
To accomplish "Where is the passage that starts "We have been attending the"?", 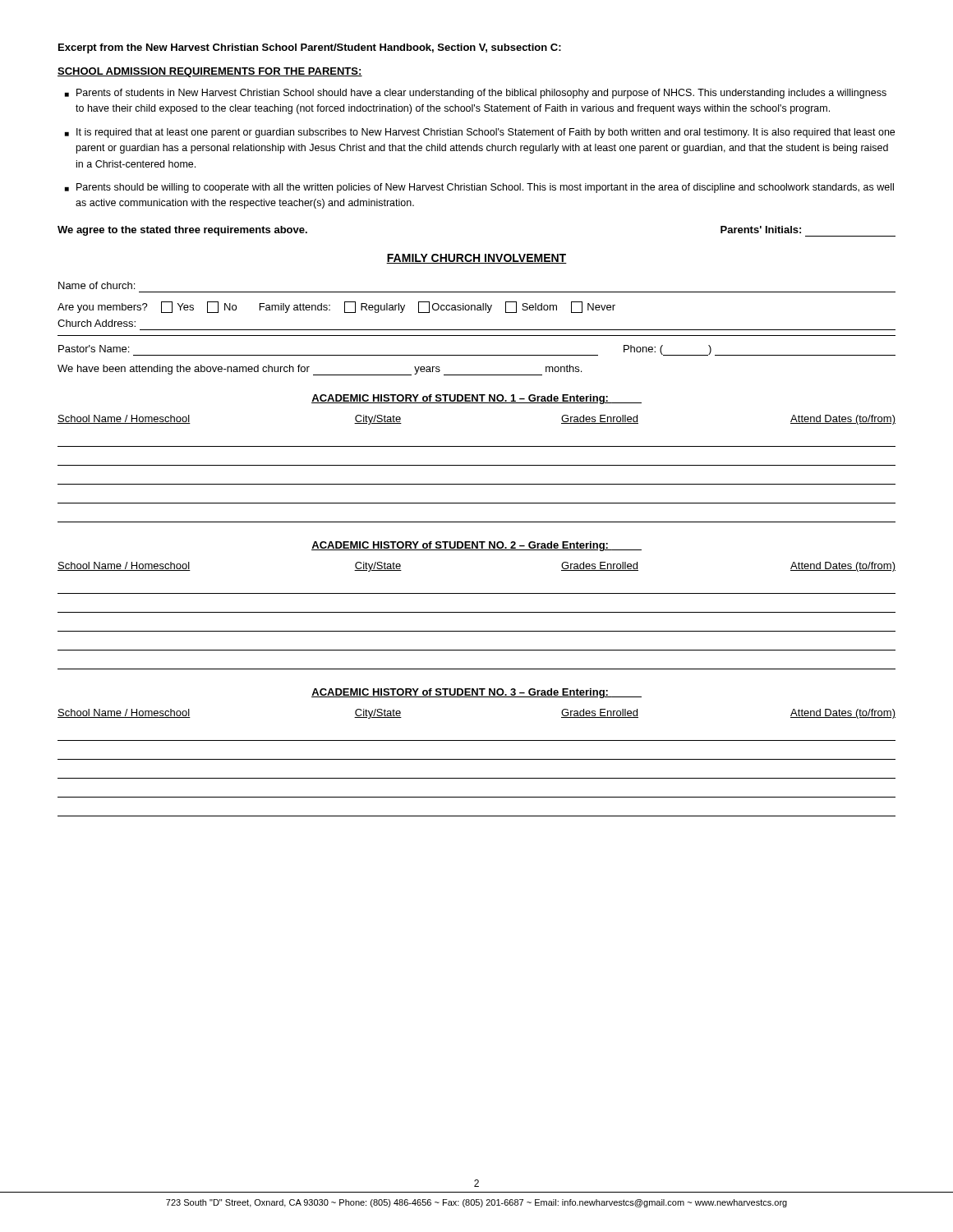I will [x=320, y=369].
